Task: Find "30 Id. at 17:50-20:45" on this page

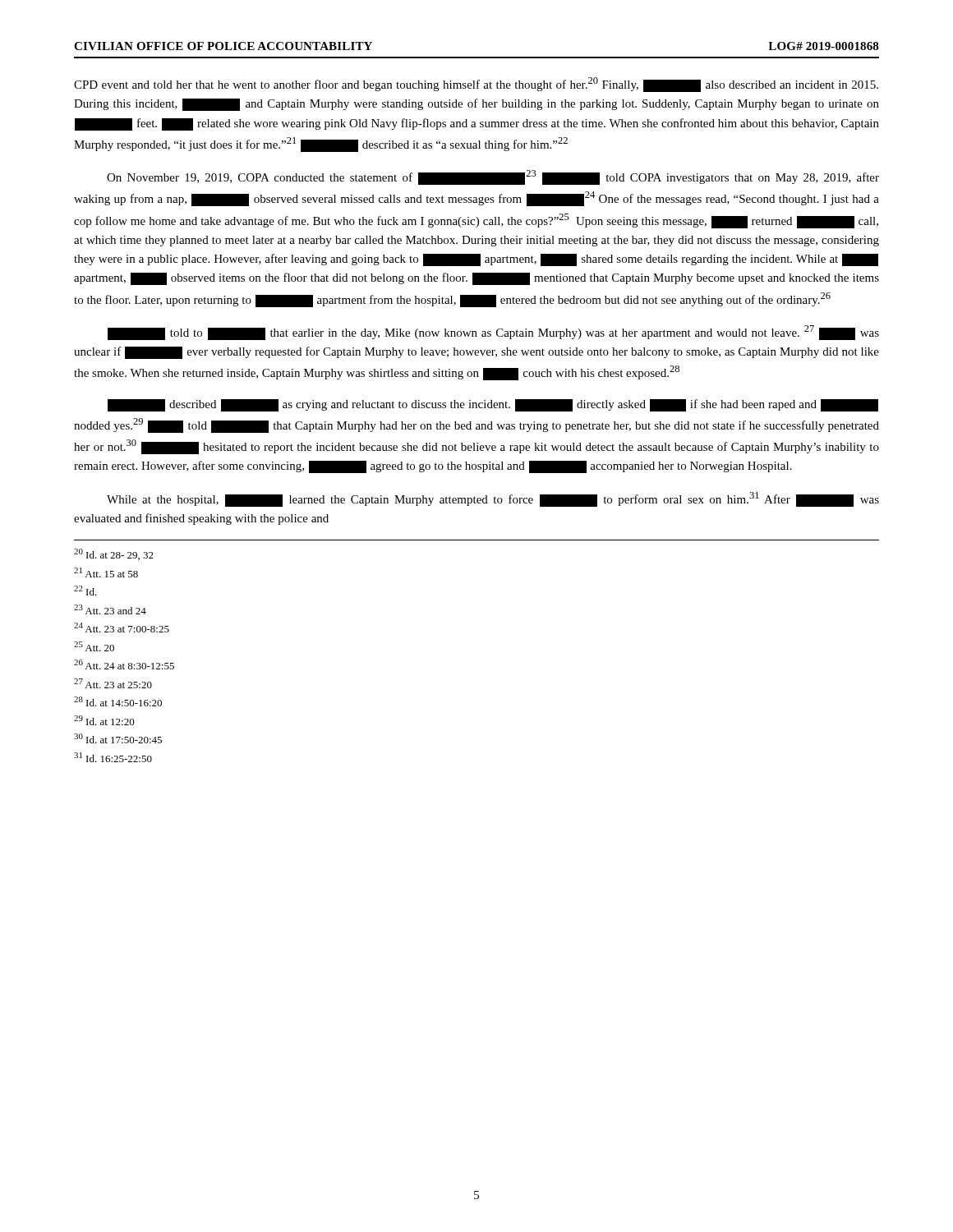Action: (x=118, y=739)
